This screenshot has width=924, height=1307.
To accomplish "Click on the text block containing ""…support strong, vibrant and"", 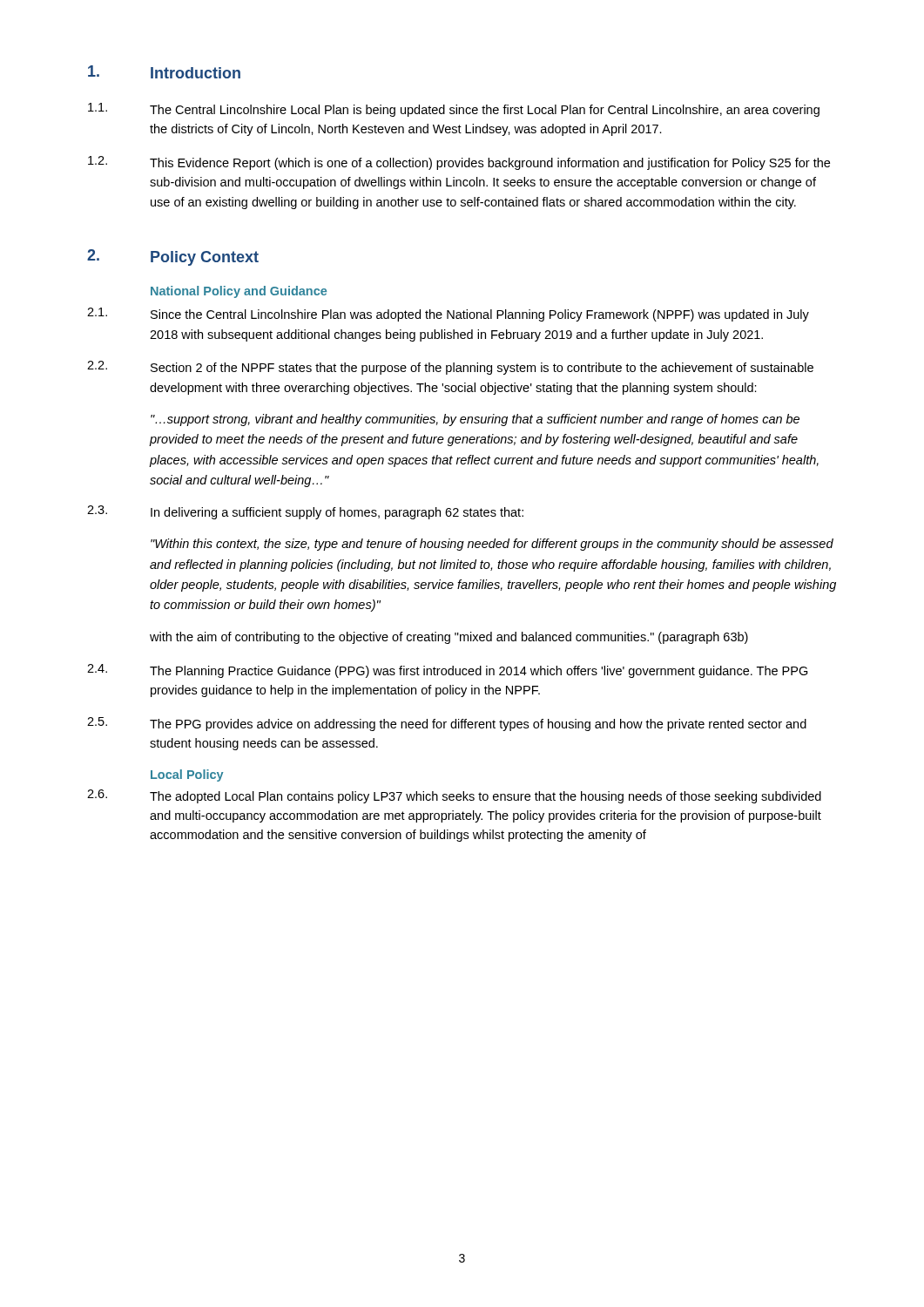I will tap(485, 450).
